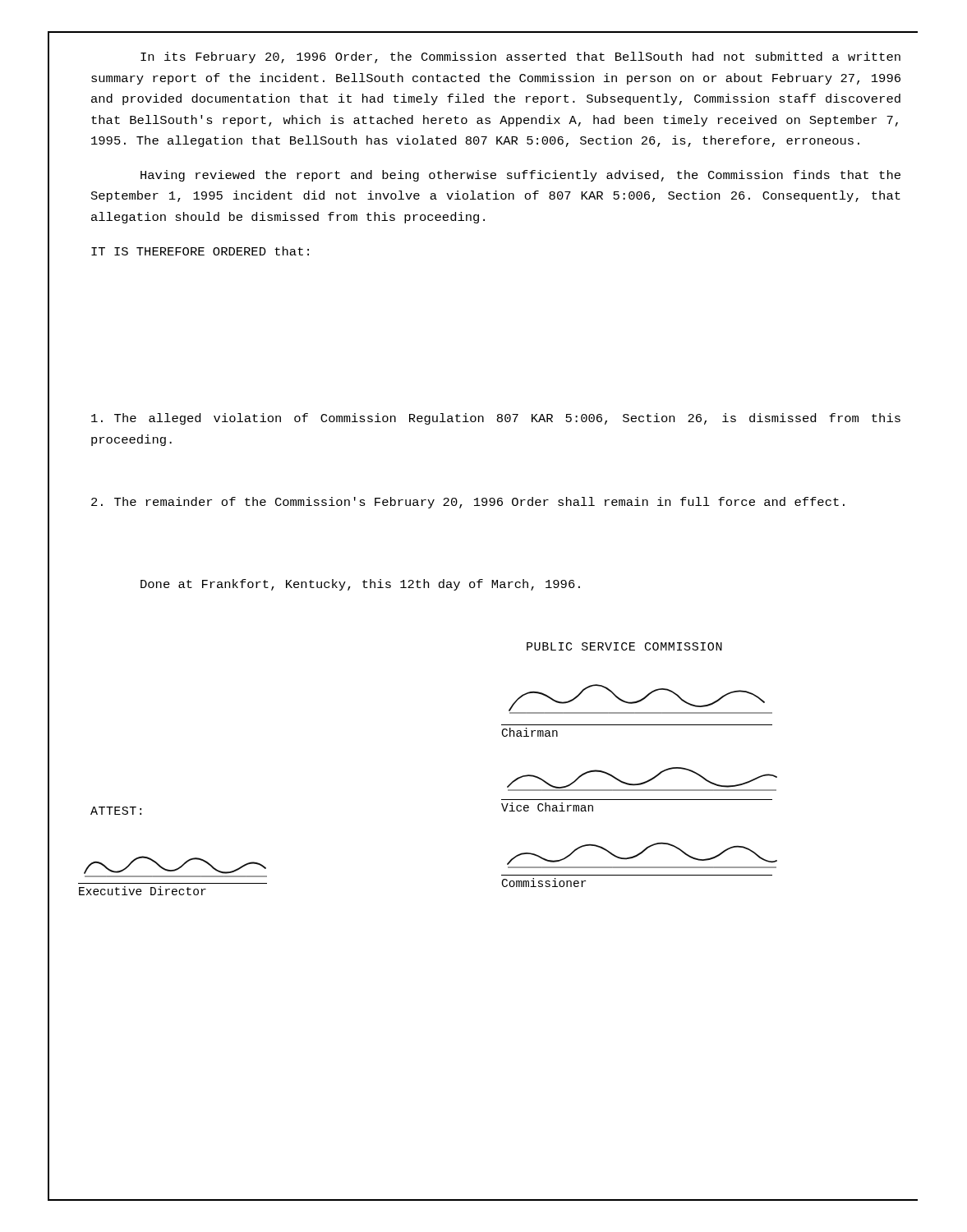Click on the region starting "In its February 20, 1996 Order,"
The width and height of the screenshot is (967, 1232).
click(x=496, y=155)
